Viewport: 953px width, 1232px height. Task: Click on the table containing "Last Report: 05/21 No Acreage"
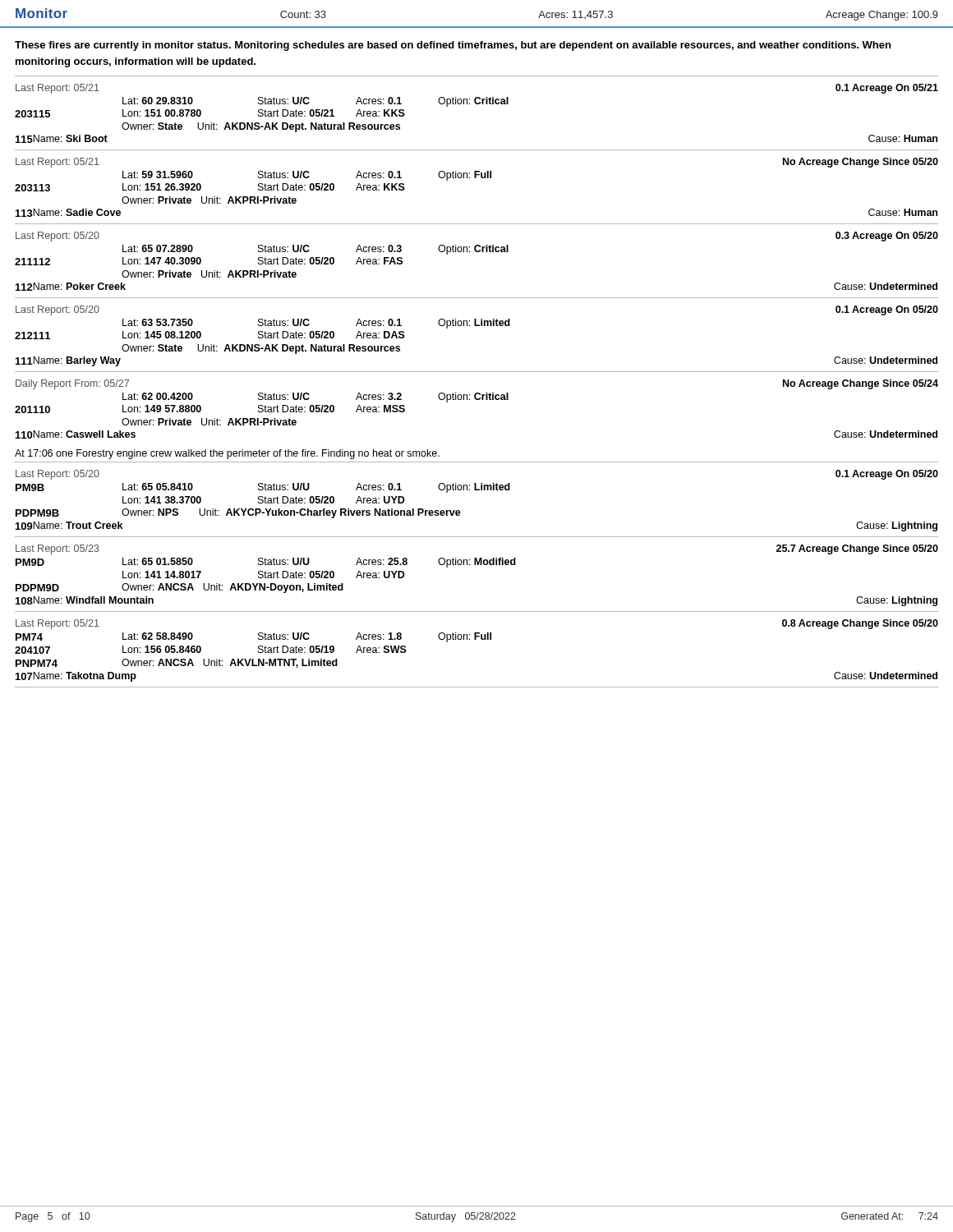[476, 186]
